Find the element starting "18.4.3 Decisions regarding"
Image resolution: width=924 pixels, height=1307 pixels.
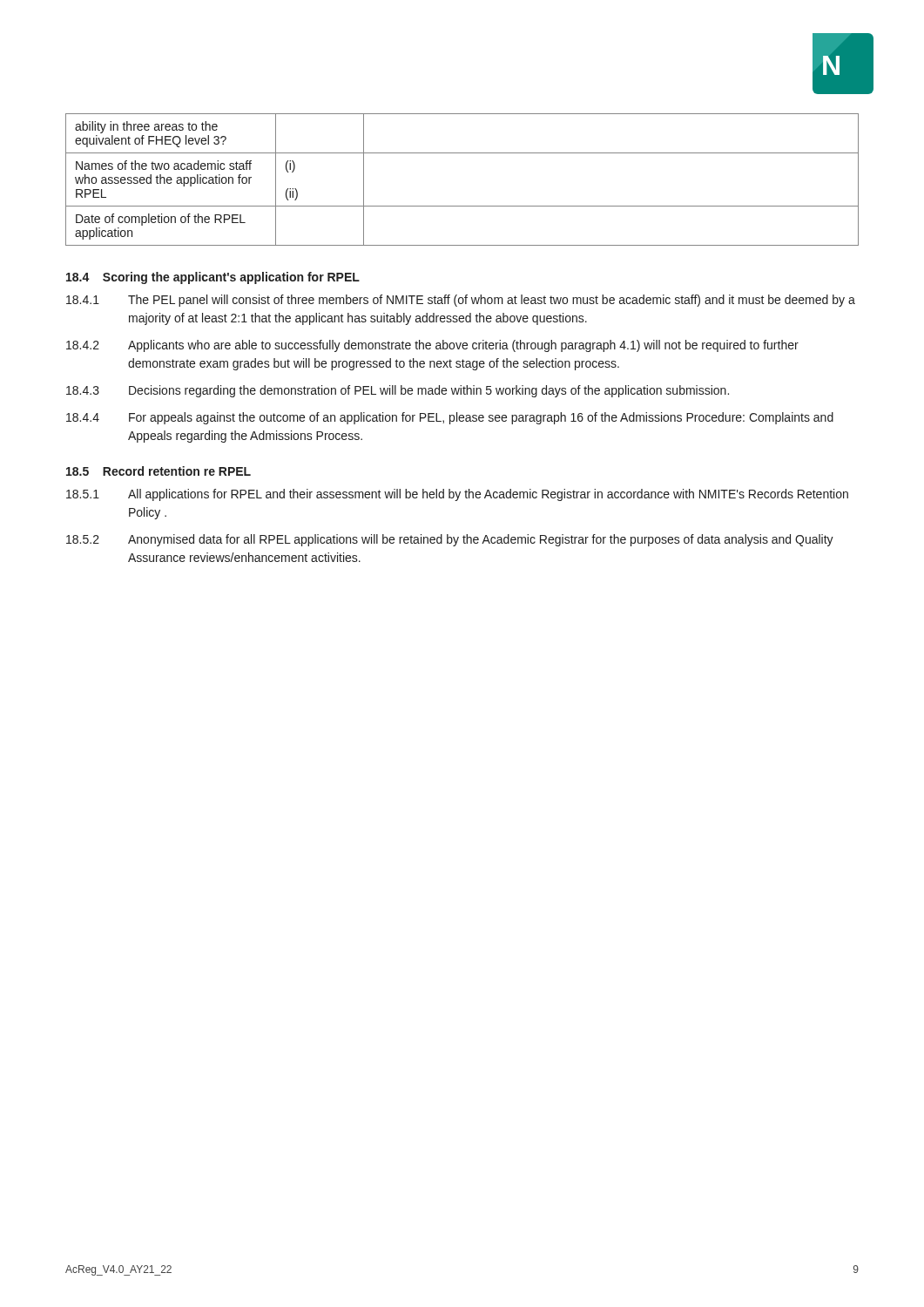pyautogui.click(x=462, y=391)
